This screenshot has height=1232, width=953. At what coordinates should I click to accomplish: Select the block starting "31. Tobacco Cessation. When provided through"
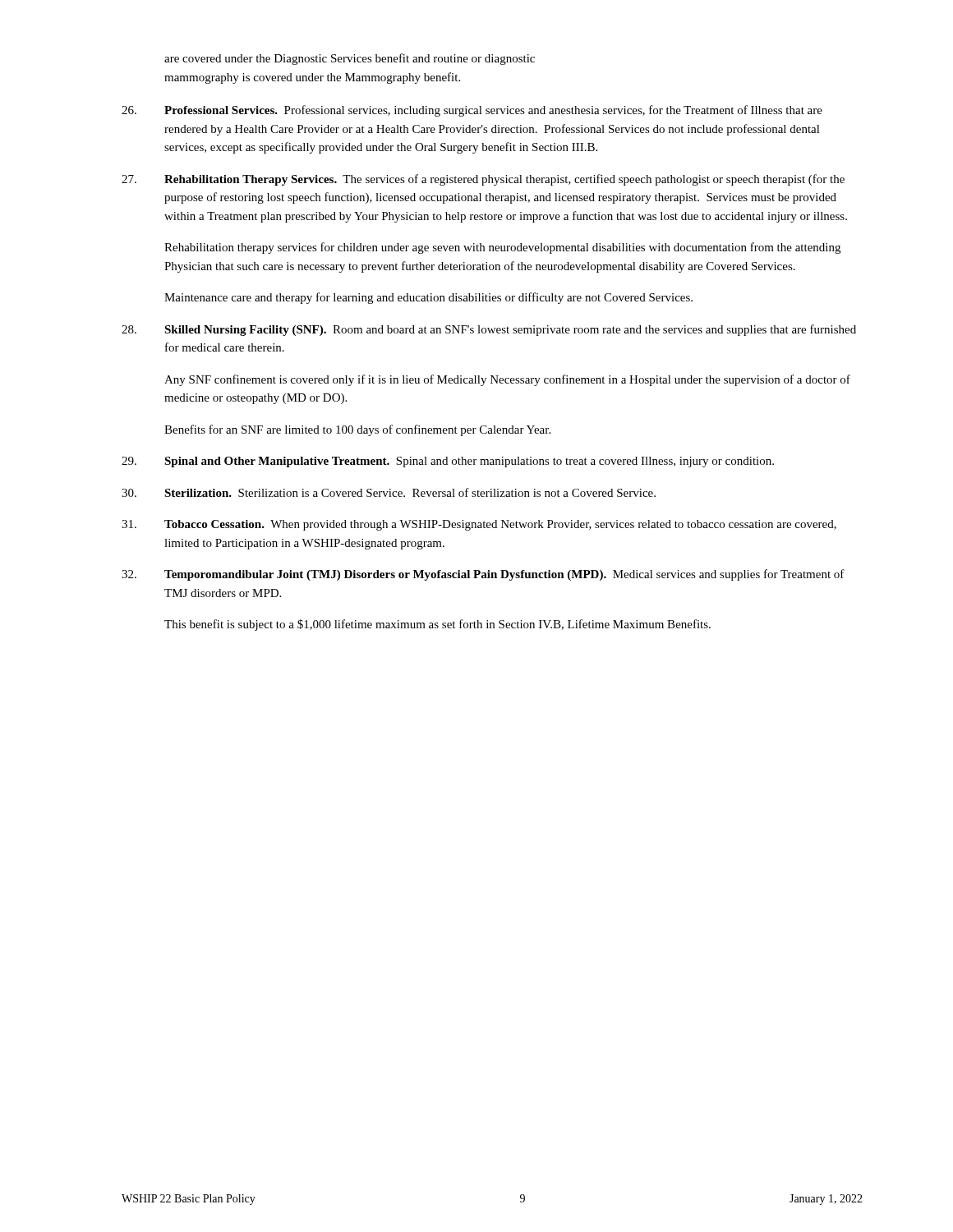[492, 533]
